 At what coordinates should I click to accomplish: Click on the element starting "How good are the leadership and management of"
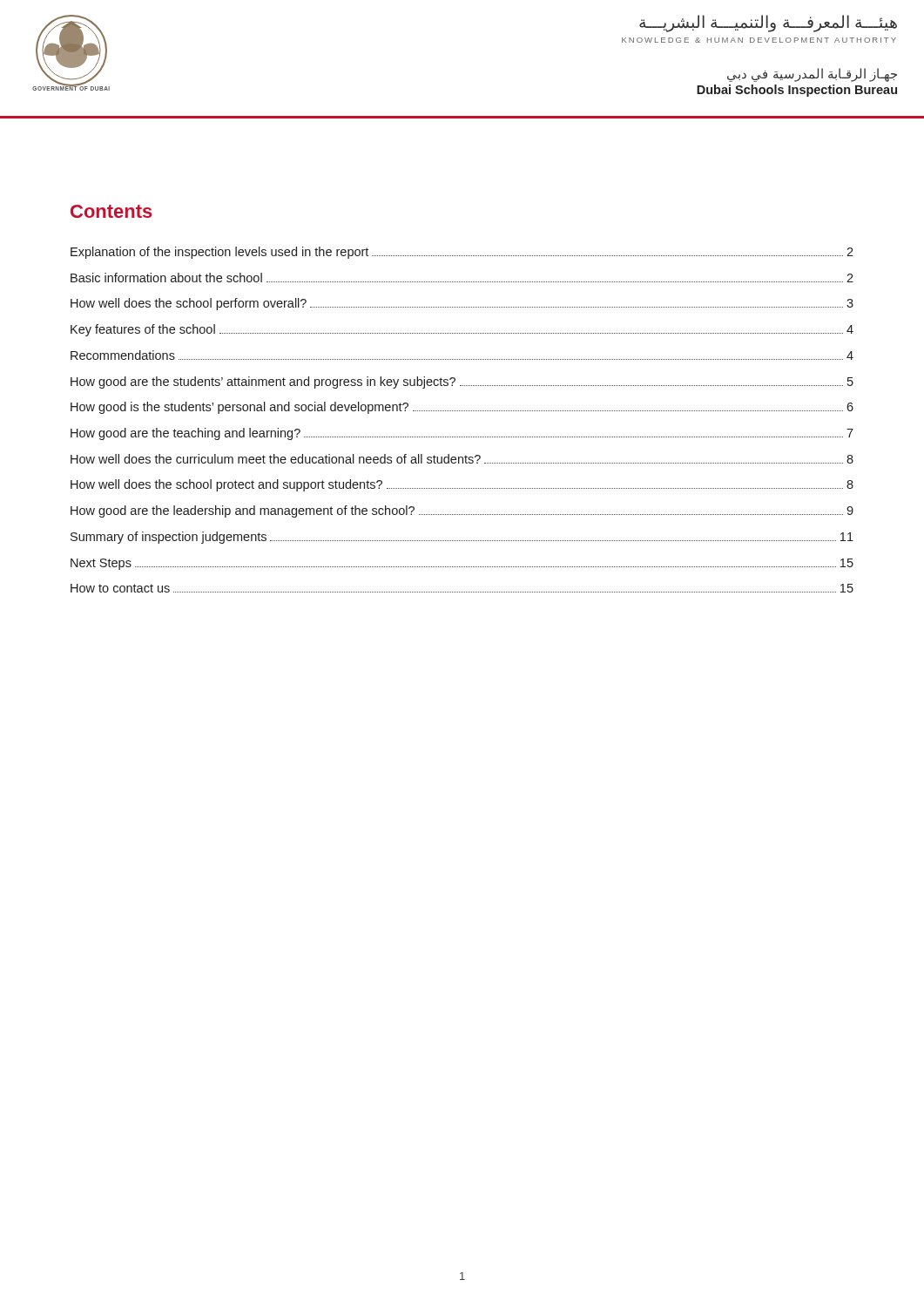click(x=462, y=512)
